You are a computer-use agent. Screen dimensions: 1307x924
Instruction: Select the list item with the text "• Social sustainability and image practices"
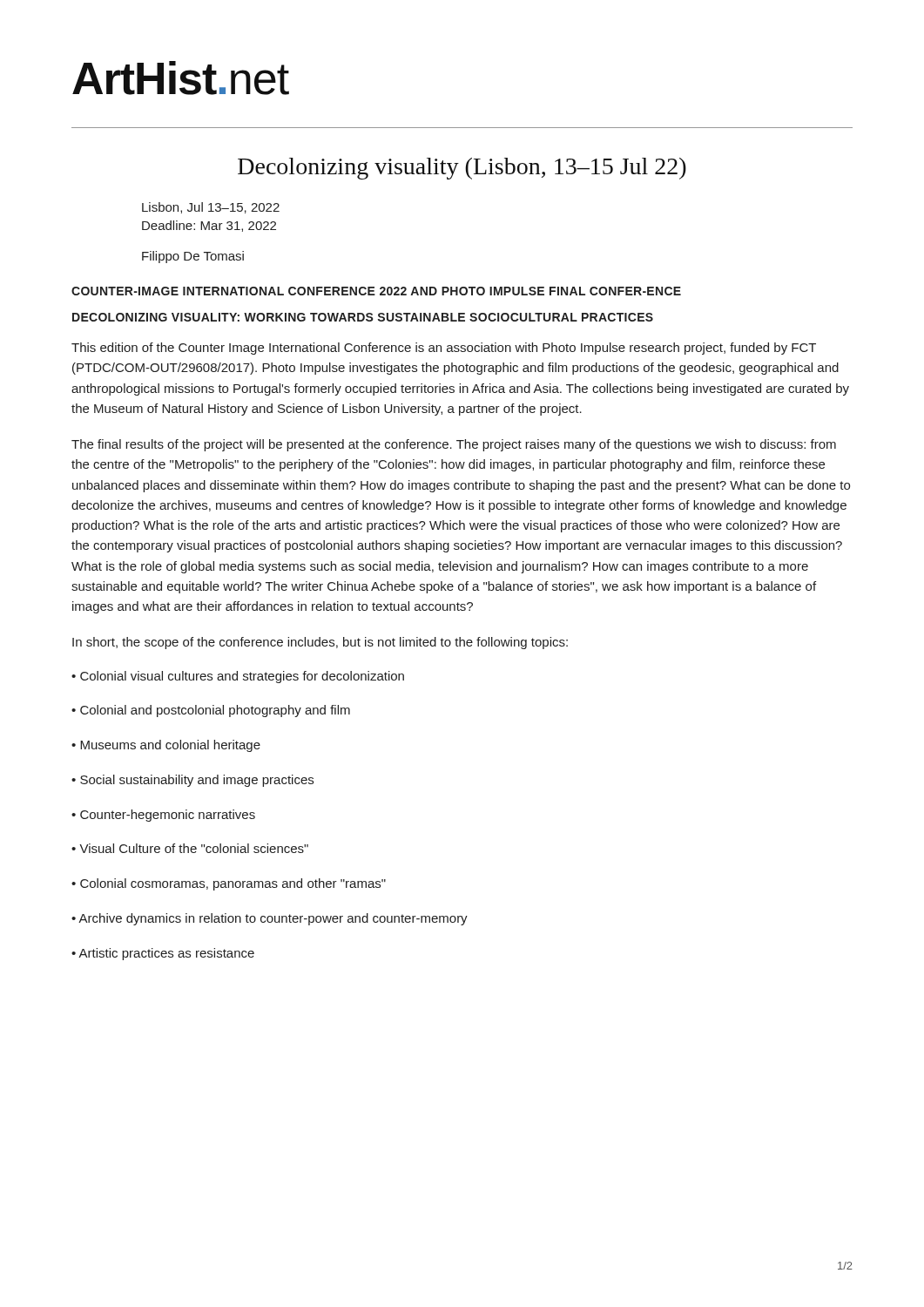click(192, 781)
